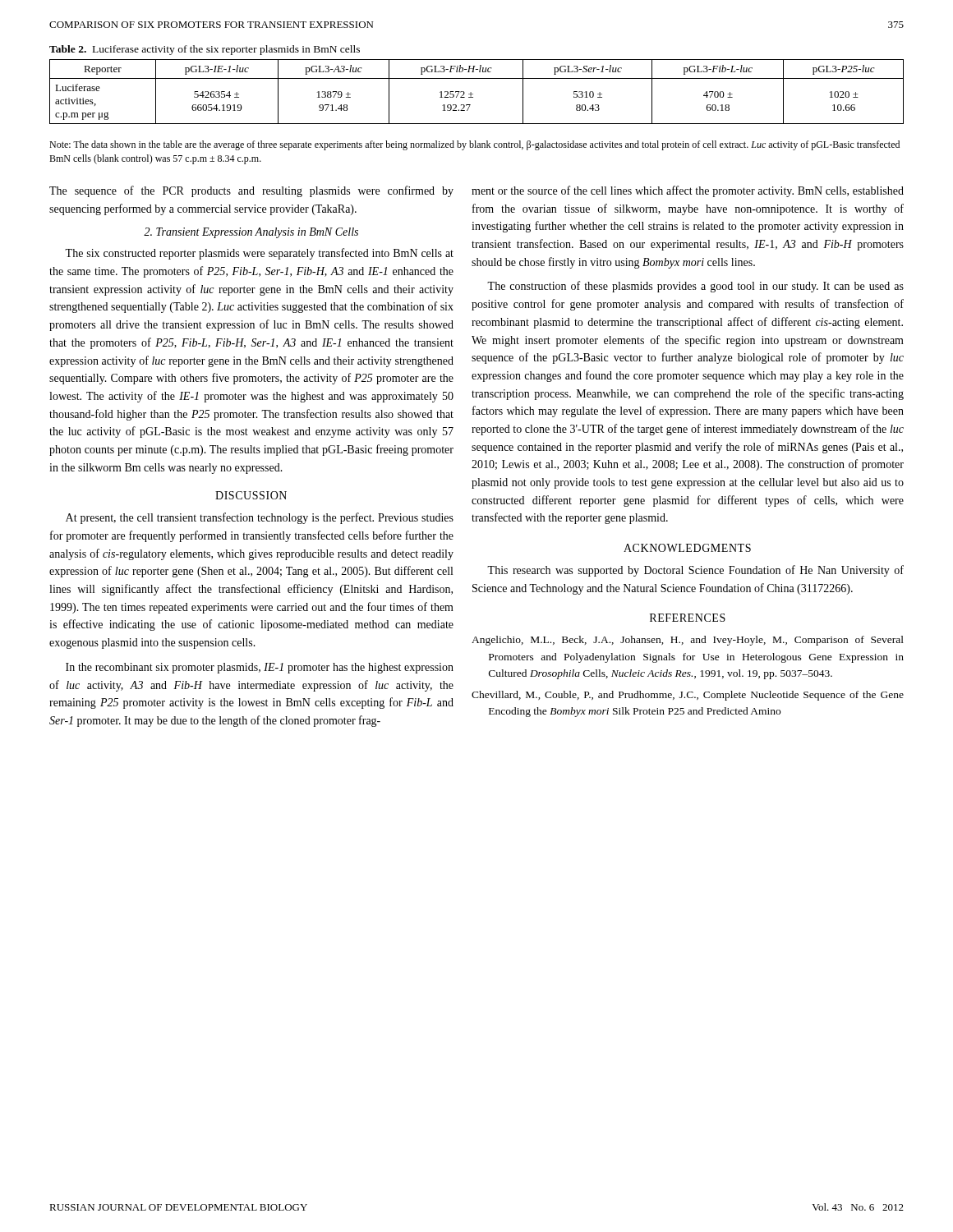Screen dimensions: 1232x953
Task: Find the region starting "2. Transient Expression Analysis in BmN Cells"
Action: (x=251, y=232)
